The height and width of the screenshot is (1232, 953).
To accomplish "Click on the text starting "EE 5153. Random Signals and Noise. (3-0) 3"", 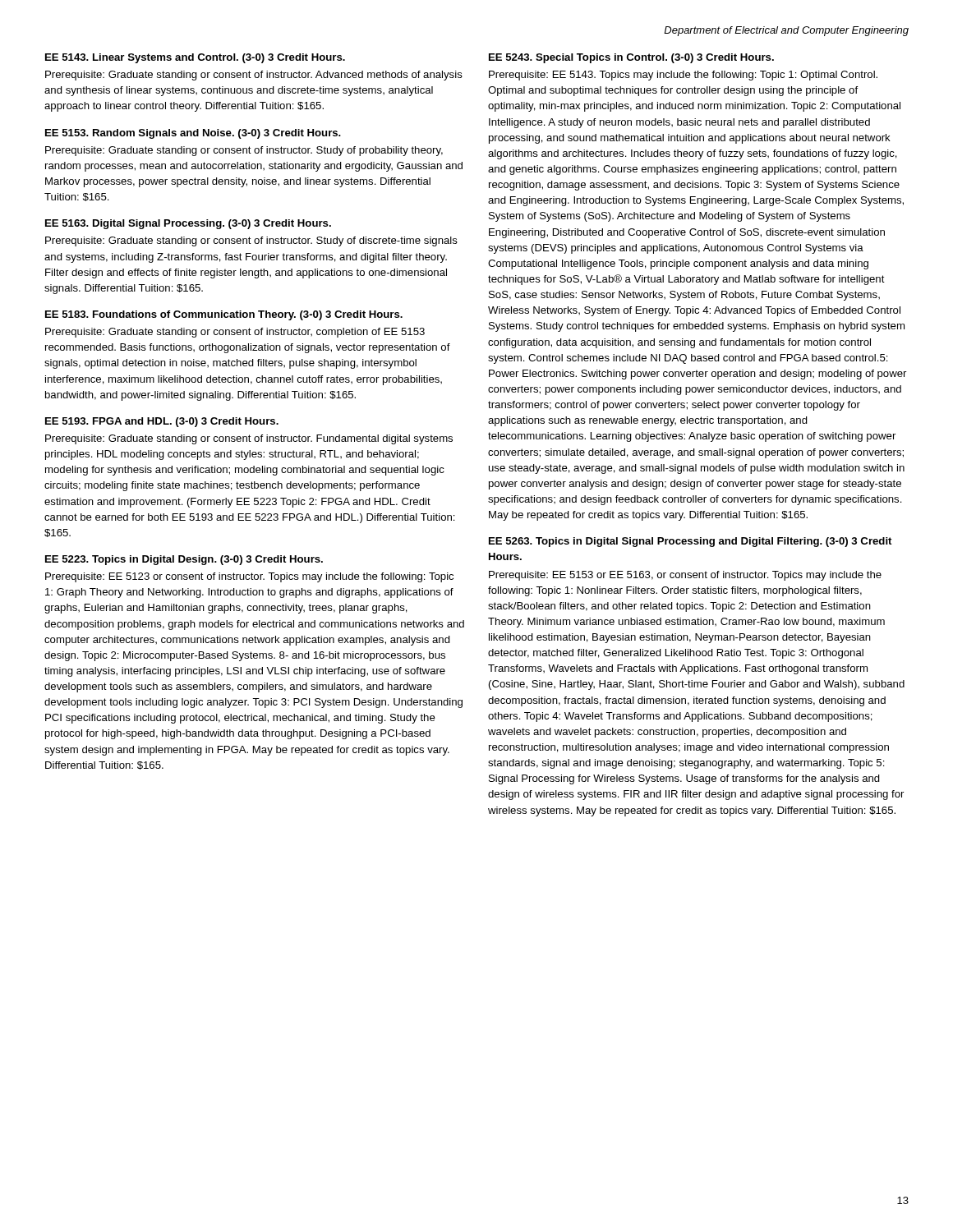I will click(255, 165).
